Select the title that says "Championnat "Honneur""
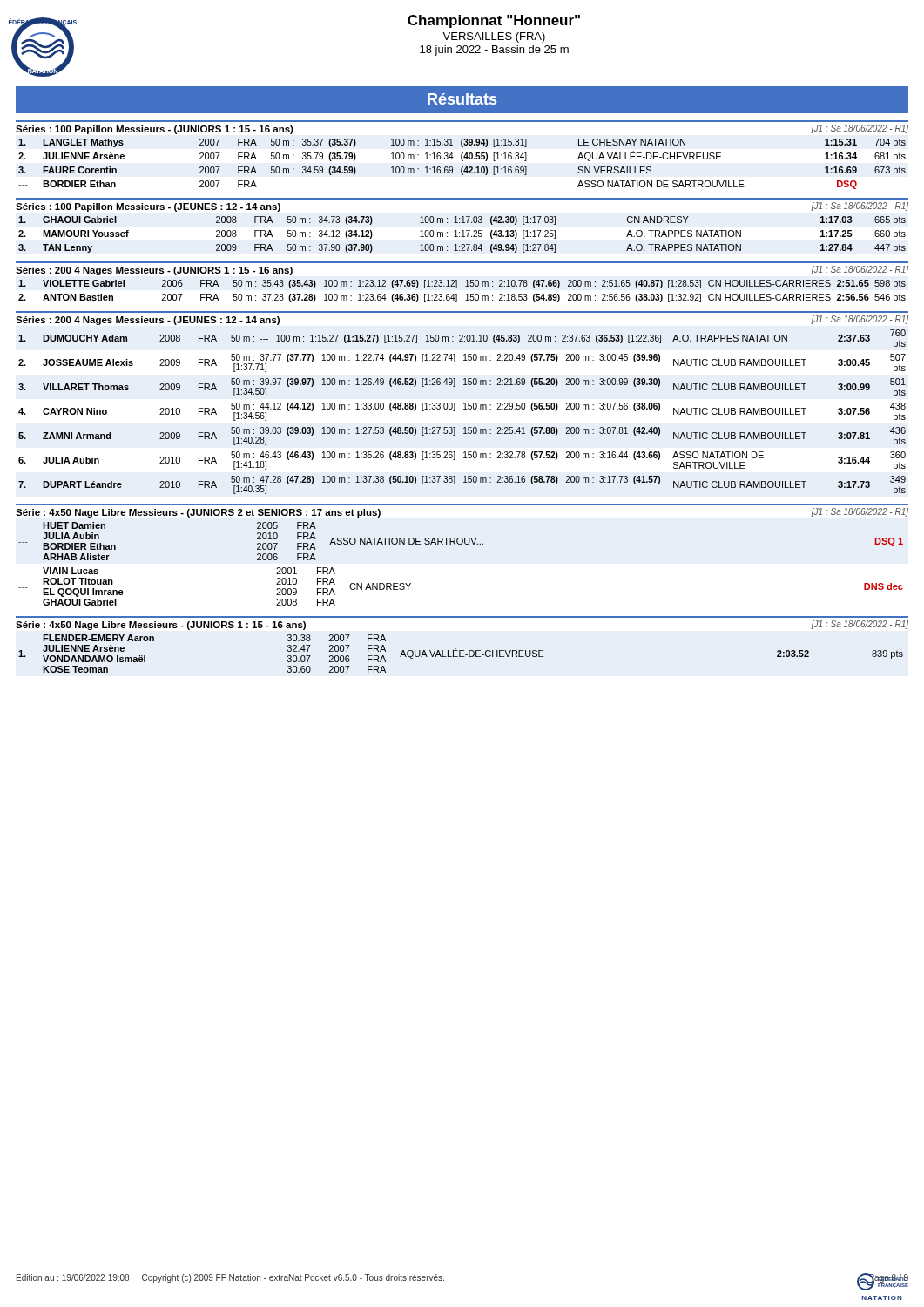 tap(494, 20)
